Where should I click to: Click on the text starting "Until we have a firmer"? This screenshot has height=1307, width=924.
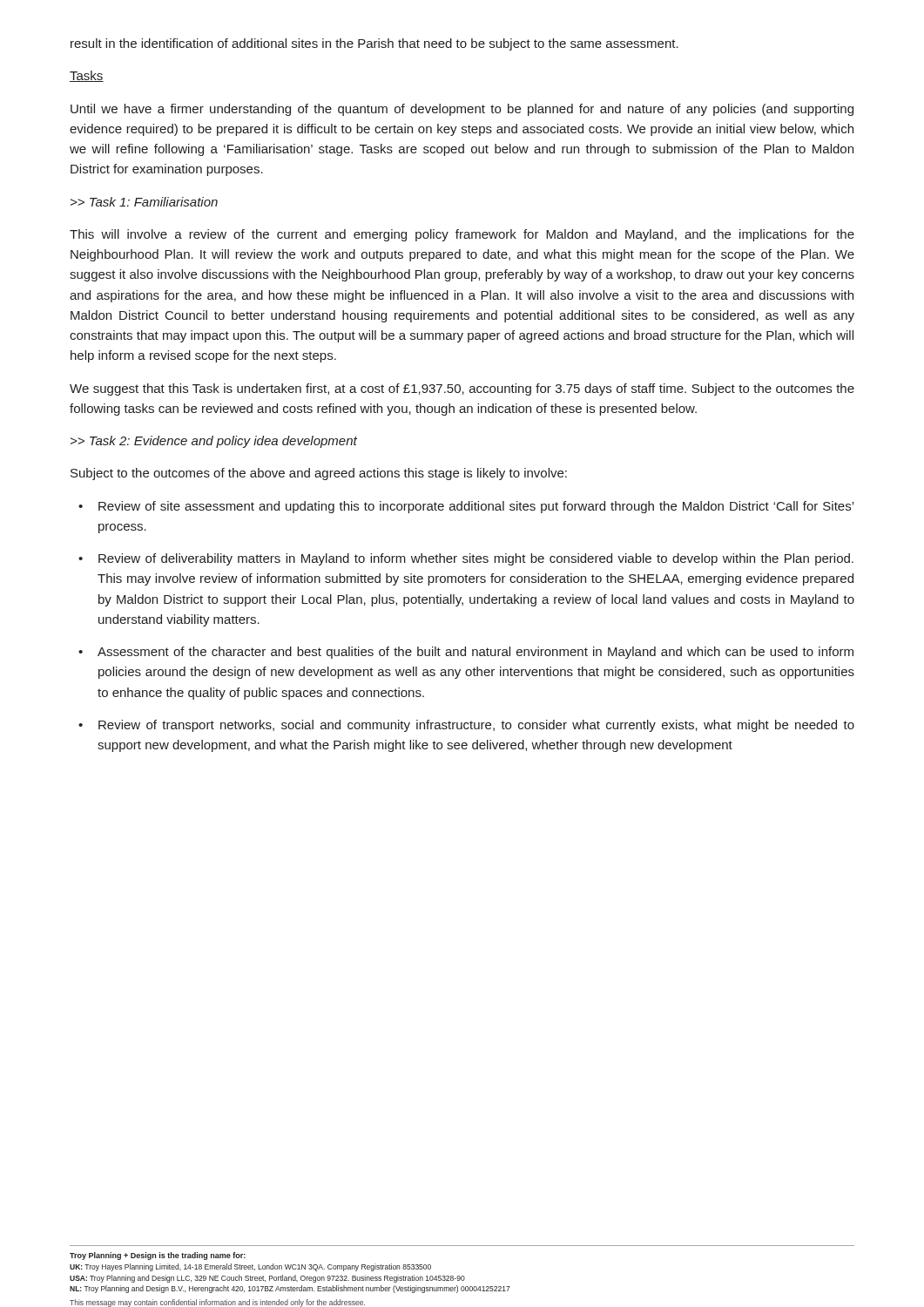pos(462,139)
